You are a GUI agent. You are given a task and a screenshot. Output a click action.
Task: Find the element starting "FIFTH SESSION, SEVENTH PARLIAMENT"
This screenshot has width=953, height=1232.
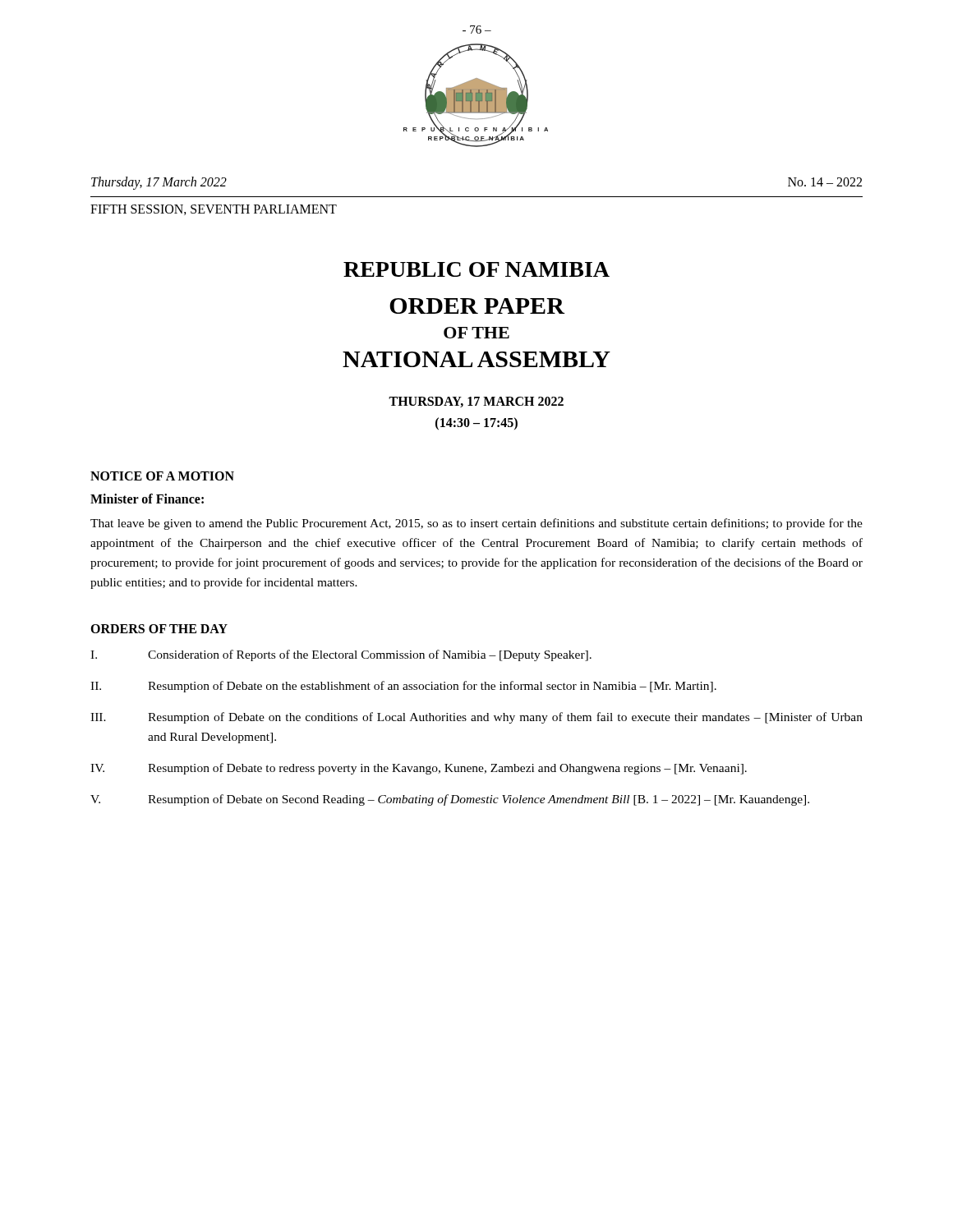214,209
